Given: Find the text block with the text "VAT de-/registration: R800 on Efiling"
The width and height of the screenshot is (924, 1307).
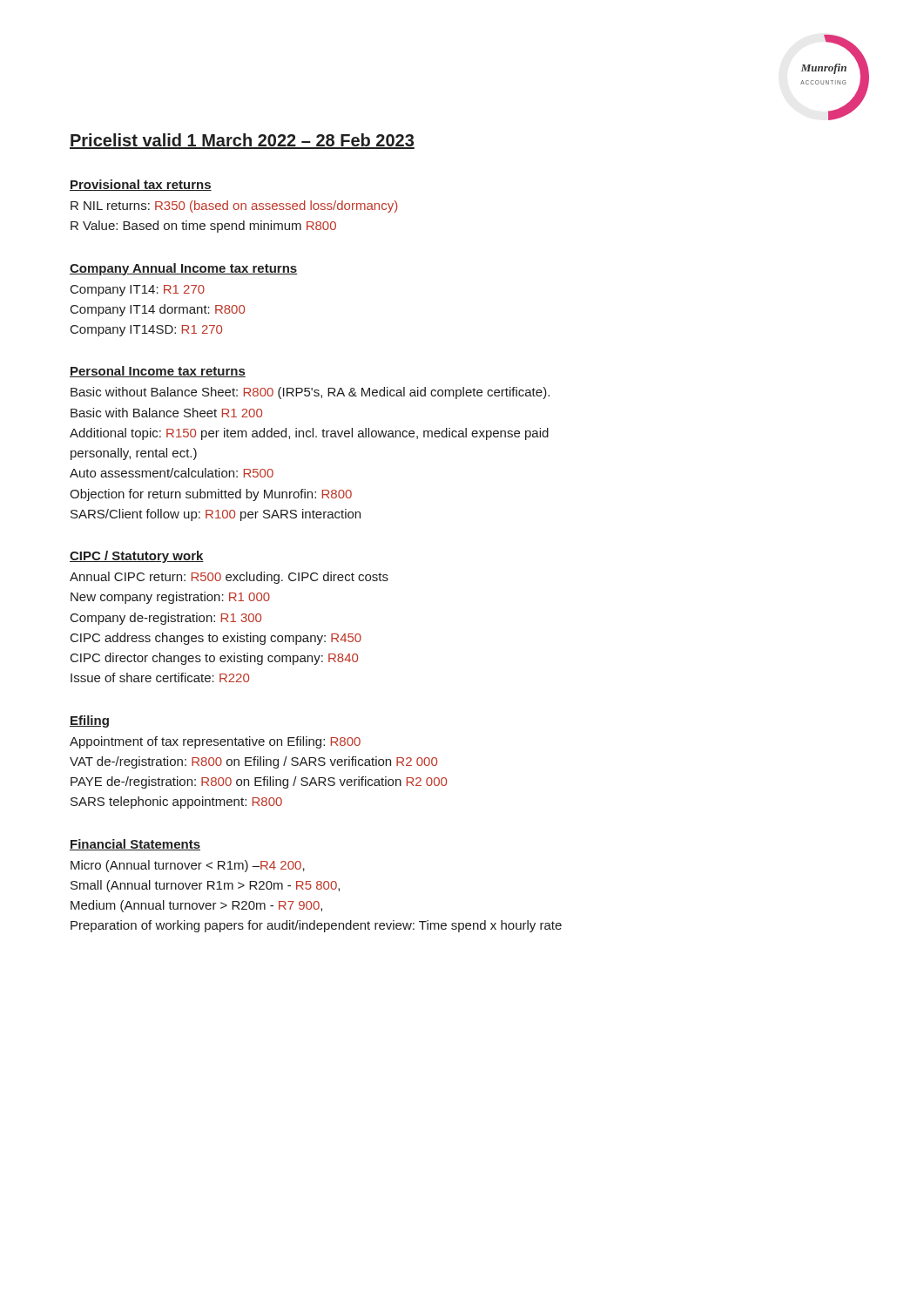Looking at the screenshot, I should click(x=254, y=761).
